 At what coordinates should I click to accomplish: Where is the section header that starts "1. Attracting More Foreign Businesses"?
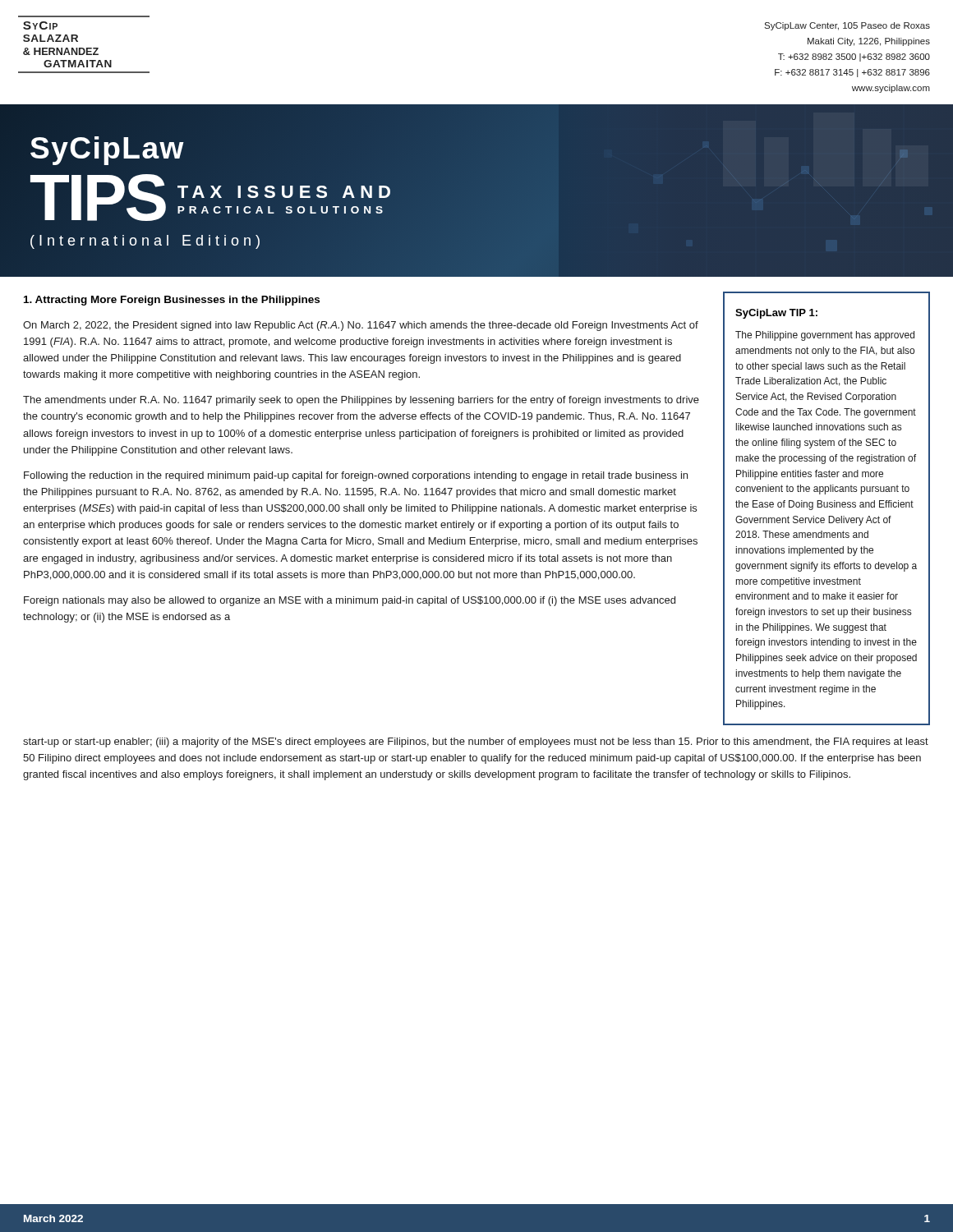[x=172, y=299]
